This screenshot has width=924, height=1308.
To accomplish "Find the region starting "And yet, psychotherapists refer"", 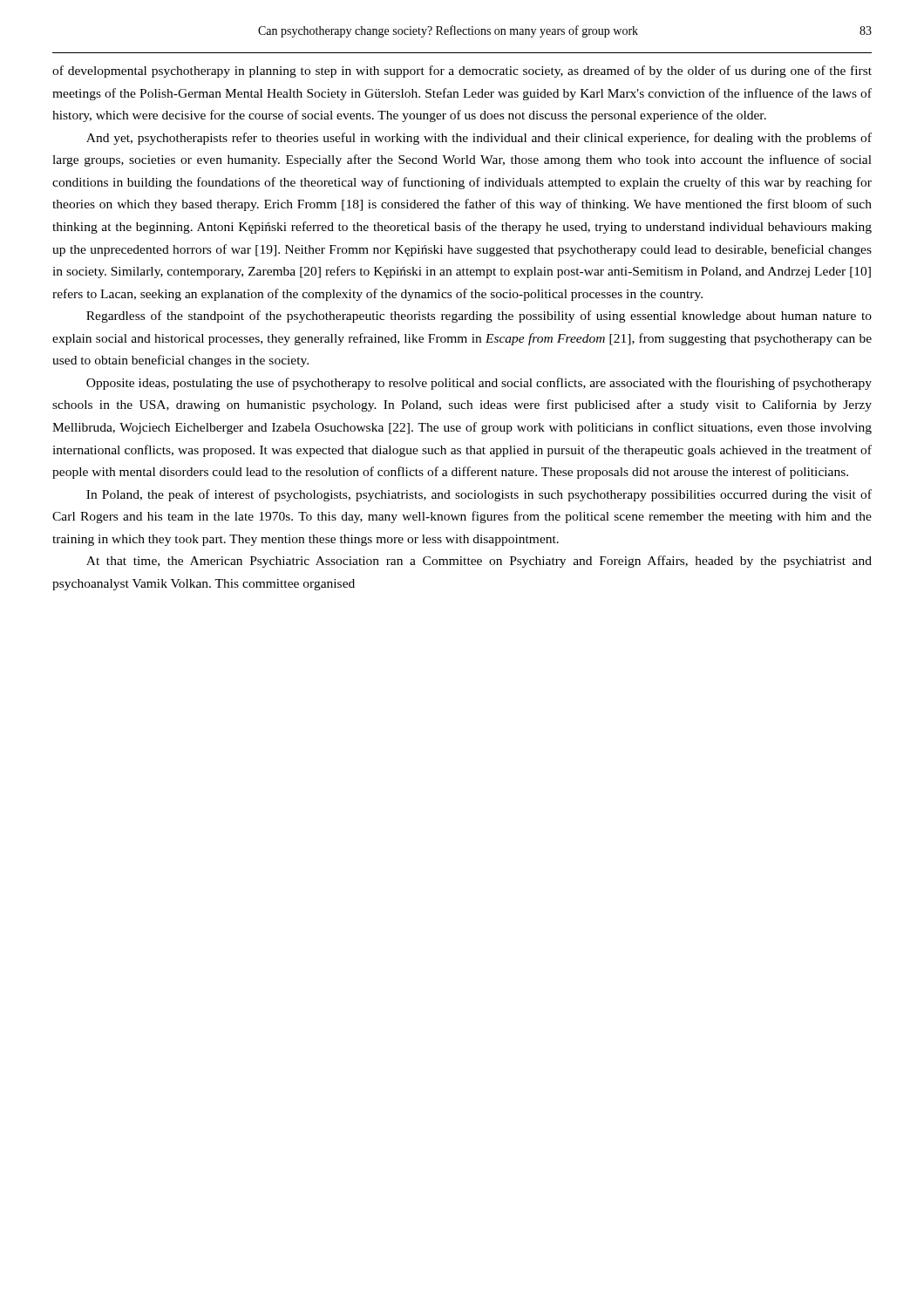I will [x=462, y=215].
